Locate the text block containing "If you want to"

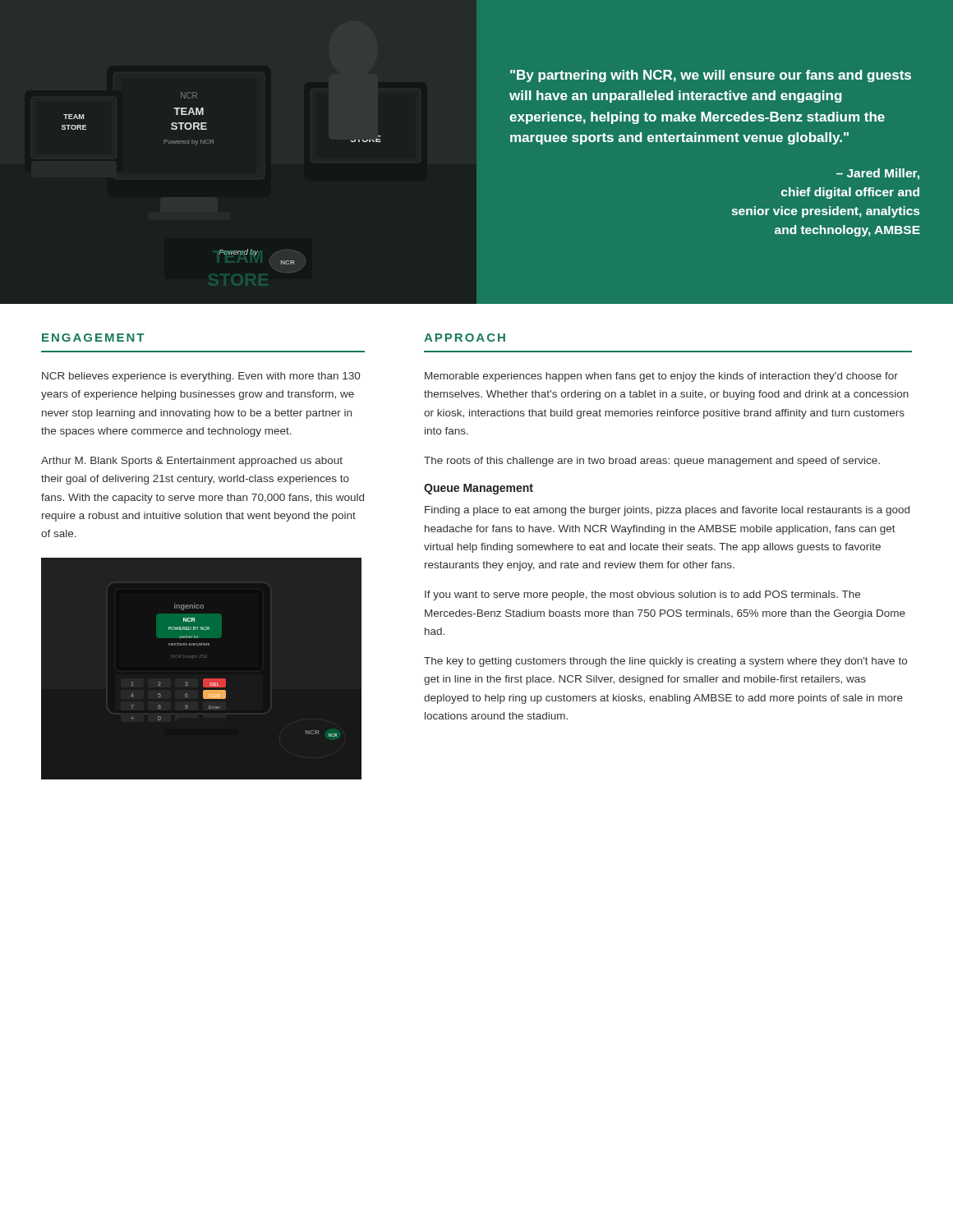pyautogui.click(x=665, y=613)
